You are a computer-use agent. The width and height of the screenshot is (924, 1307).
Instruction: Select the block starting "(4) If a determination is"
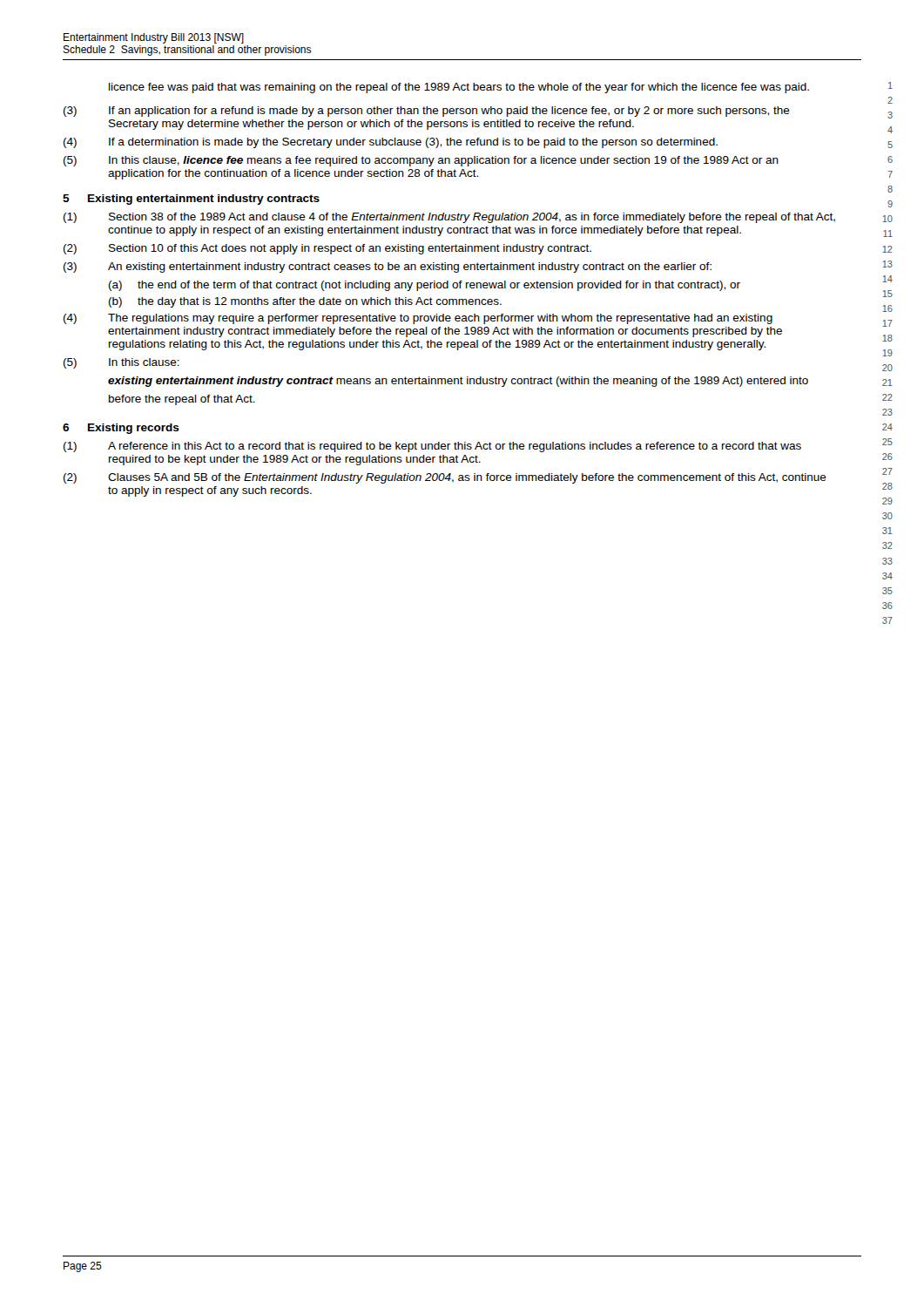[450, 142]
